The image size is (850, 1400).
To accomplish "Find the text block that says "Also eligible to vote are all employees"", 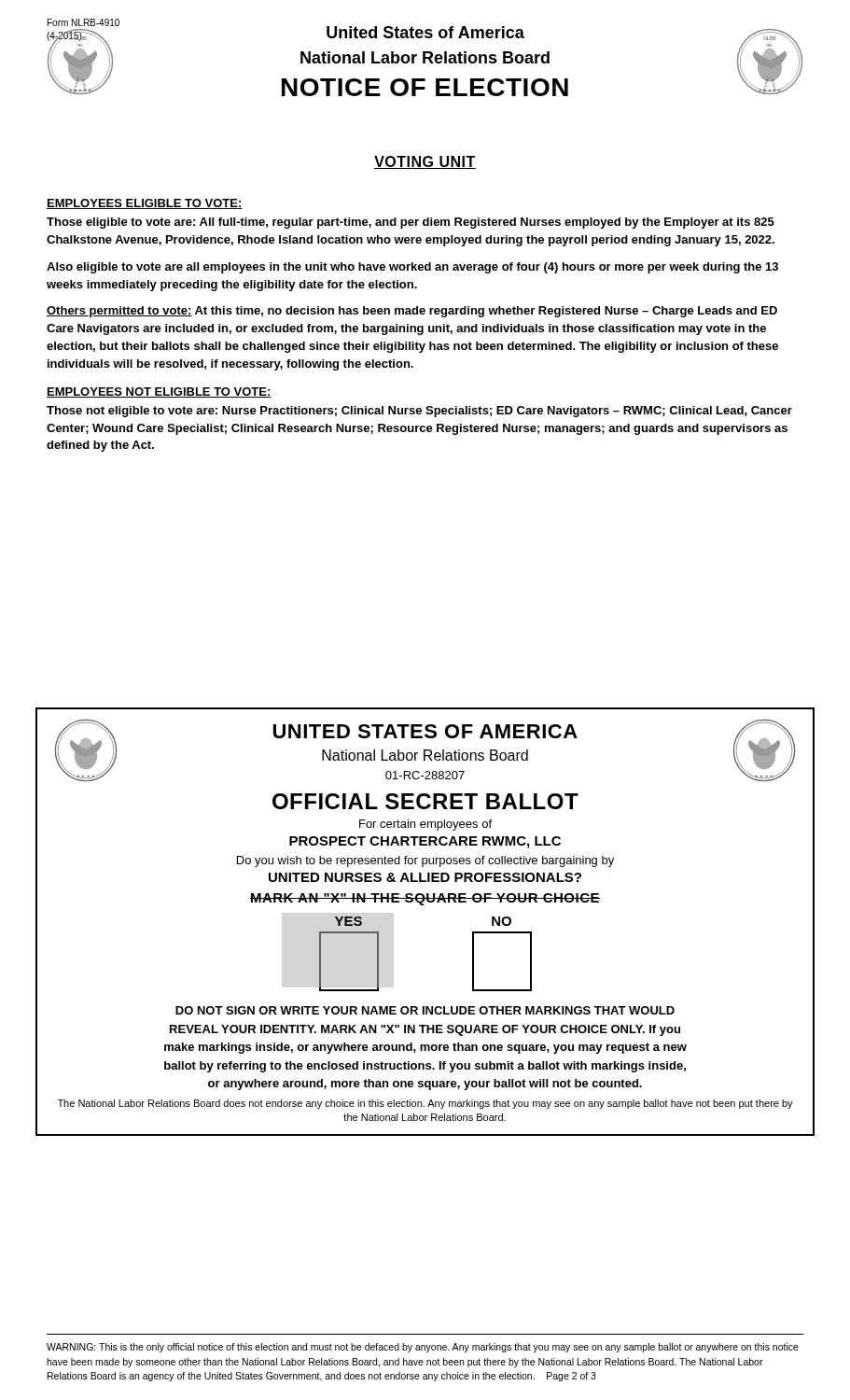I will pyautogui.click(x=413, y=275).
